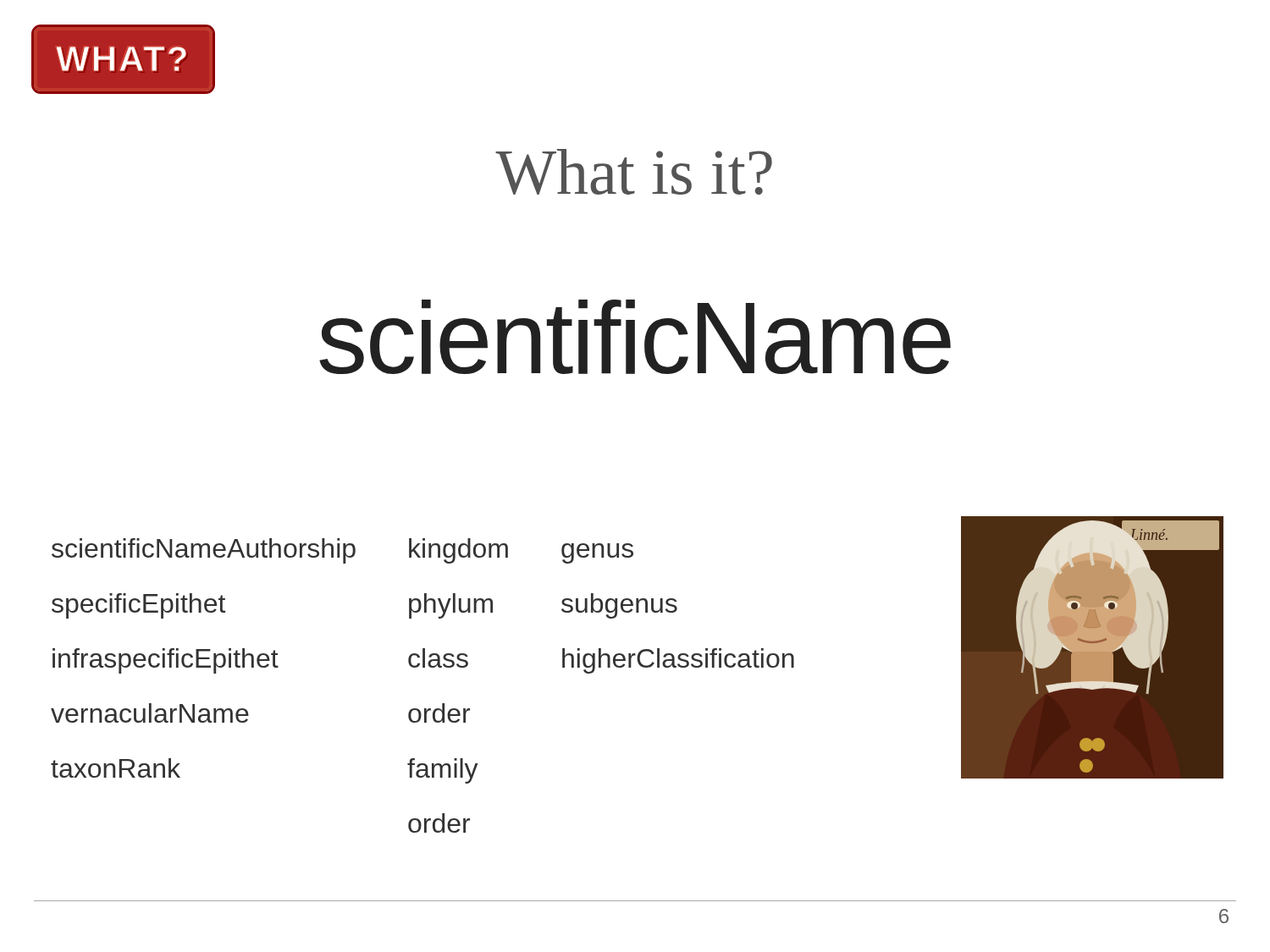
Task: Point to "What is it?"
Action: pos(635,172)
